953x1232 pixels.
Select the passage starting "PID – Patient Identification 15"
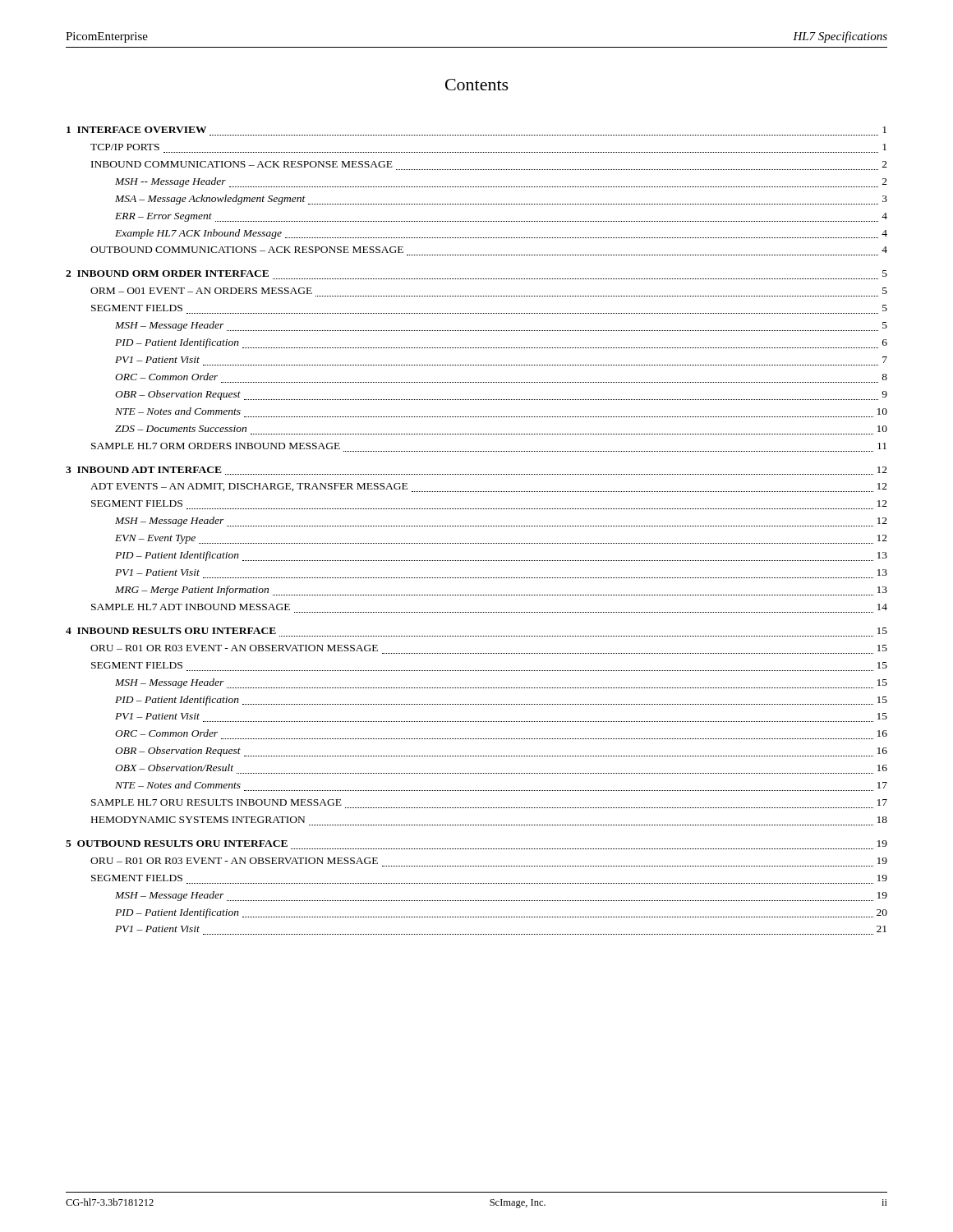[x=476, y=700]
